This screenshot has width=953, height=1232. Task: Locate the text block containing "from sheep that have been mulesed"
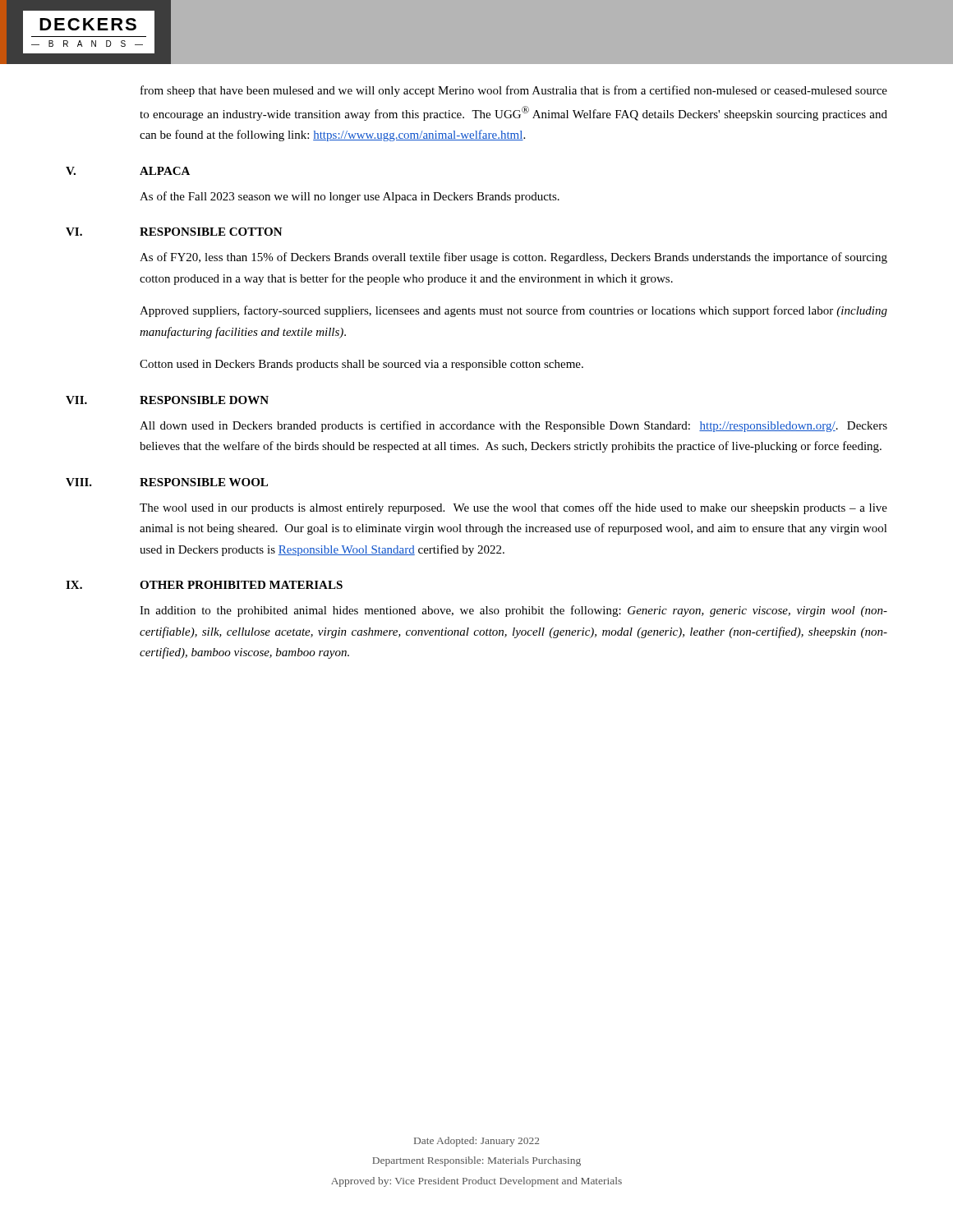coord(513,113)
